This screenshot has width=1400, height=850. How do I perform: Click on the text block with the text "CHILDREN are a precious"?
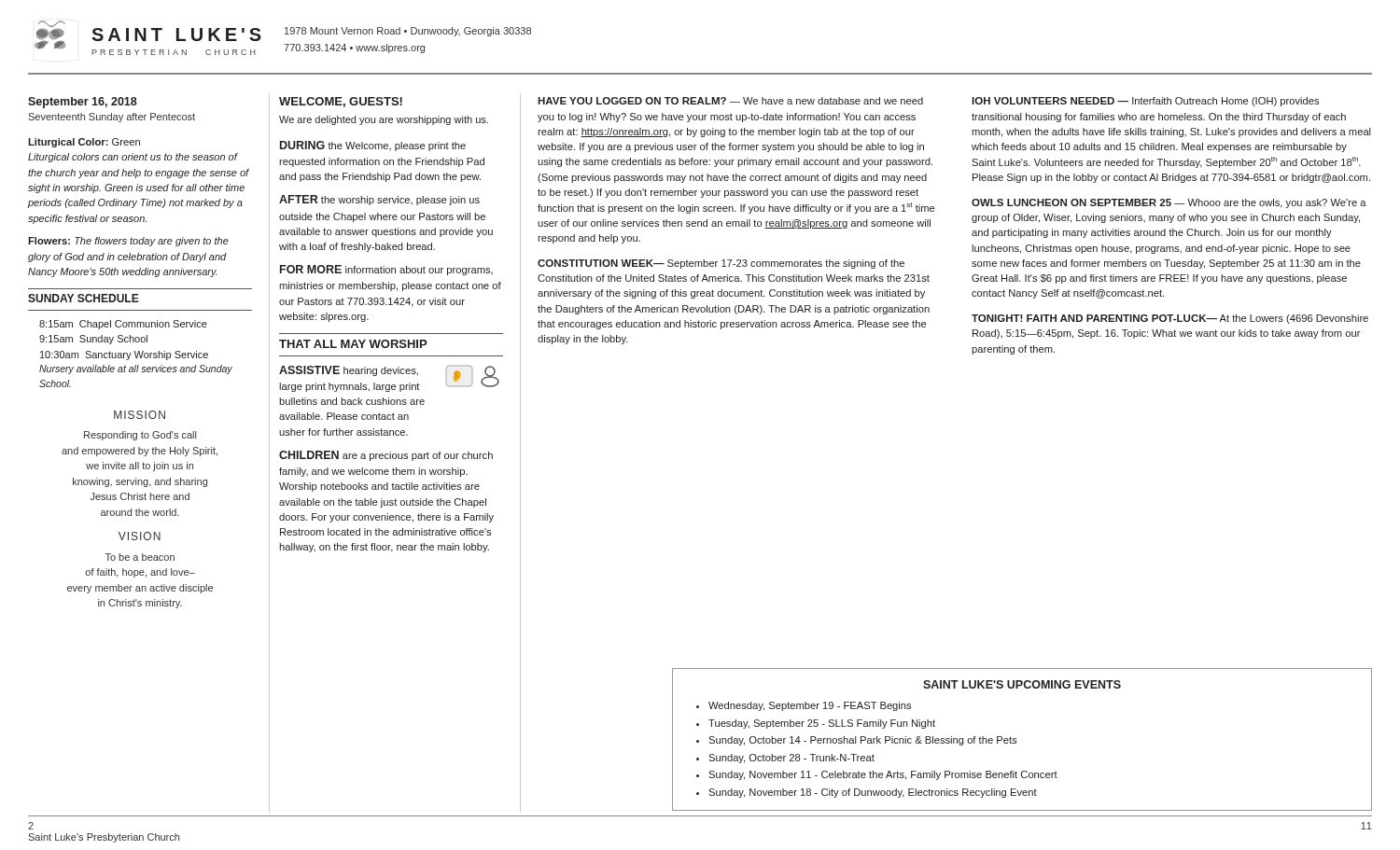pos(386,501)
